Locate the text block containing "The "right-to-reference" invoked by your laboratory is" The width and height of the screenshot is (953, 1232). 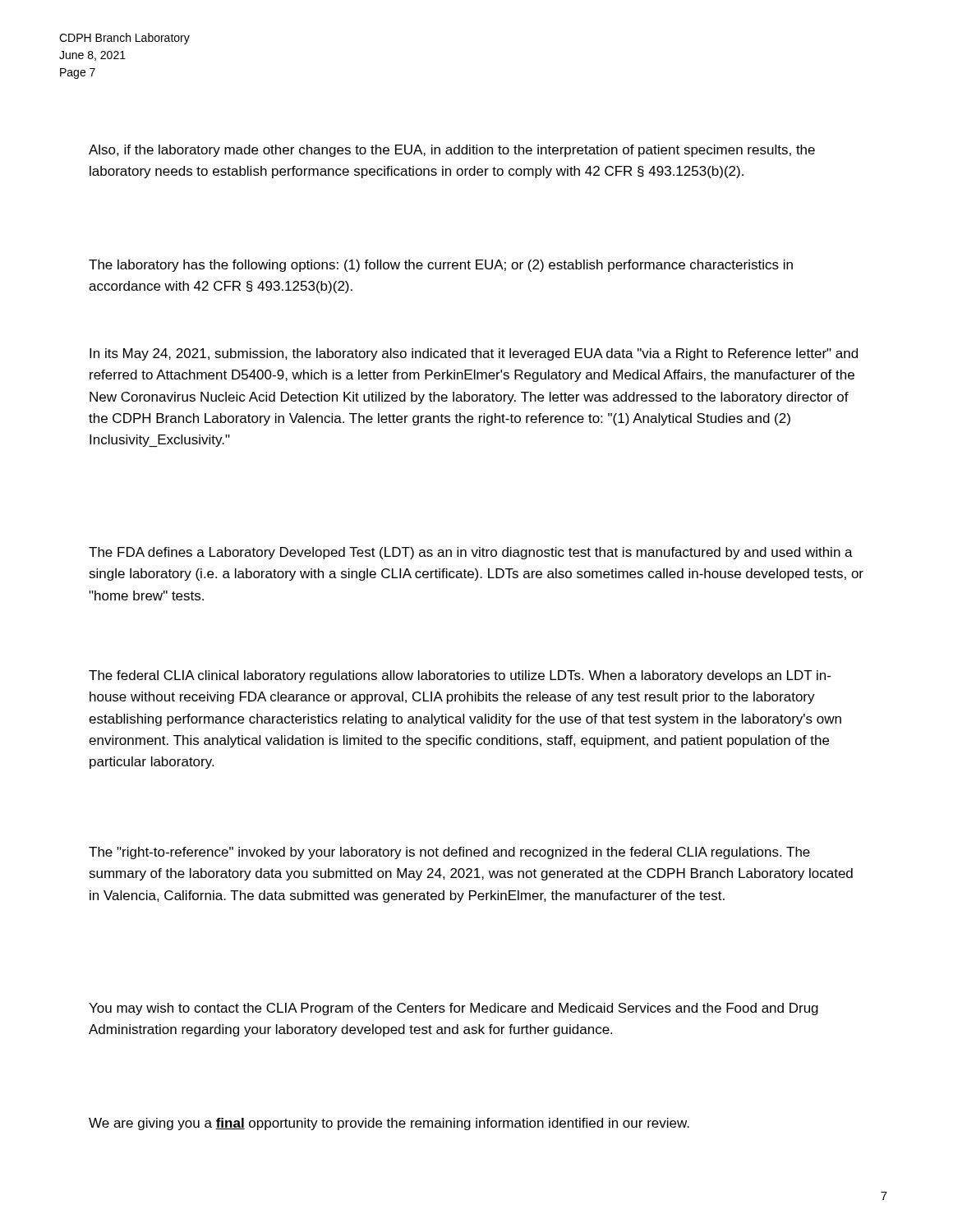[x=471, y=874]
